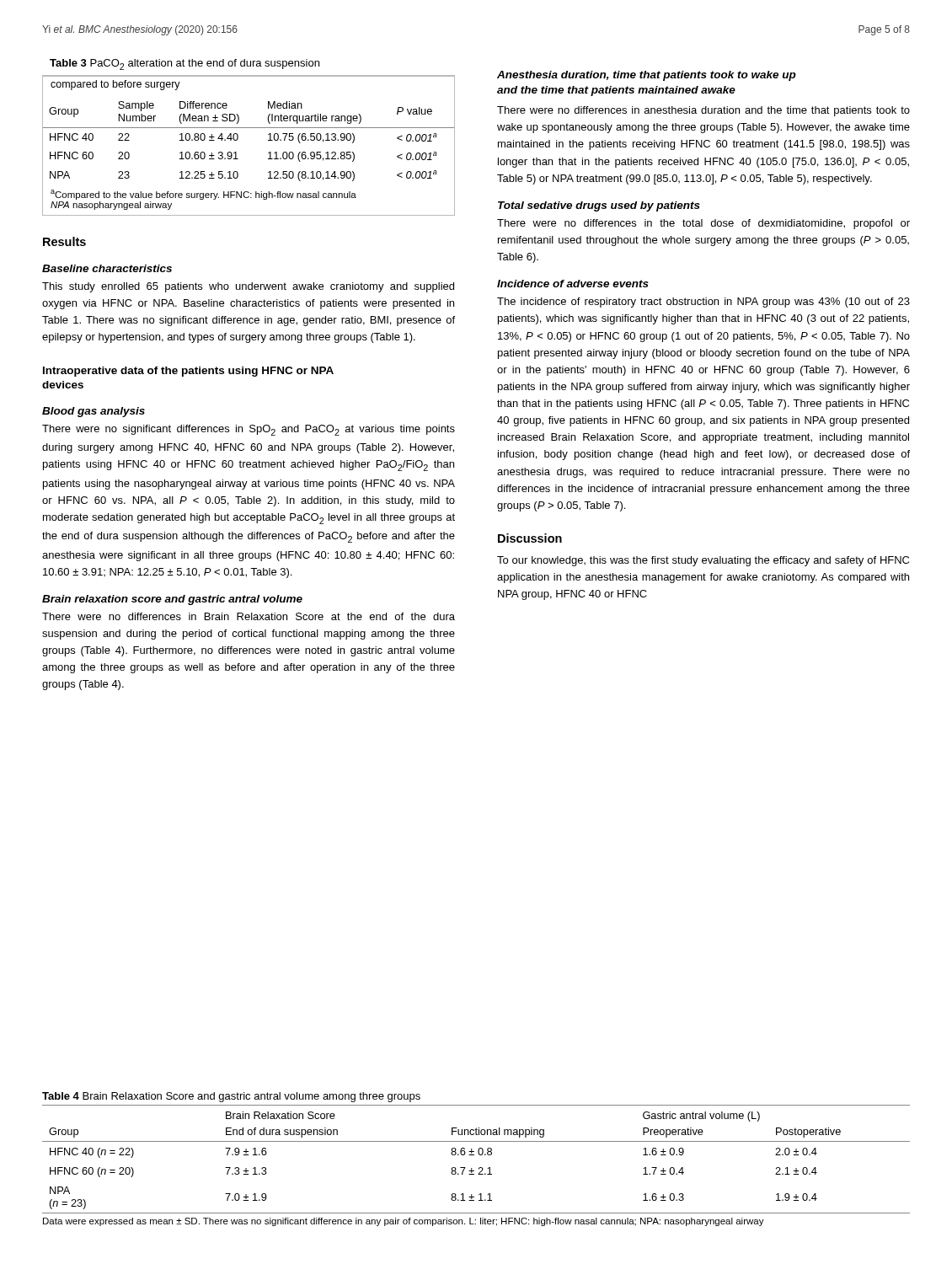Navigate to the element starting "To our knowledge, this was the first"

tap(703, 577)
